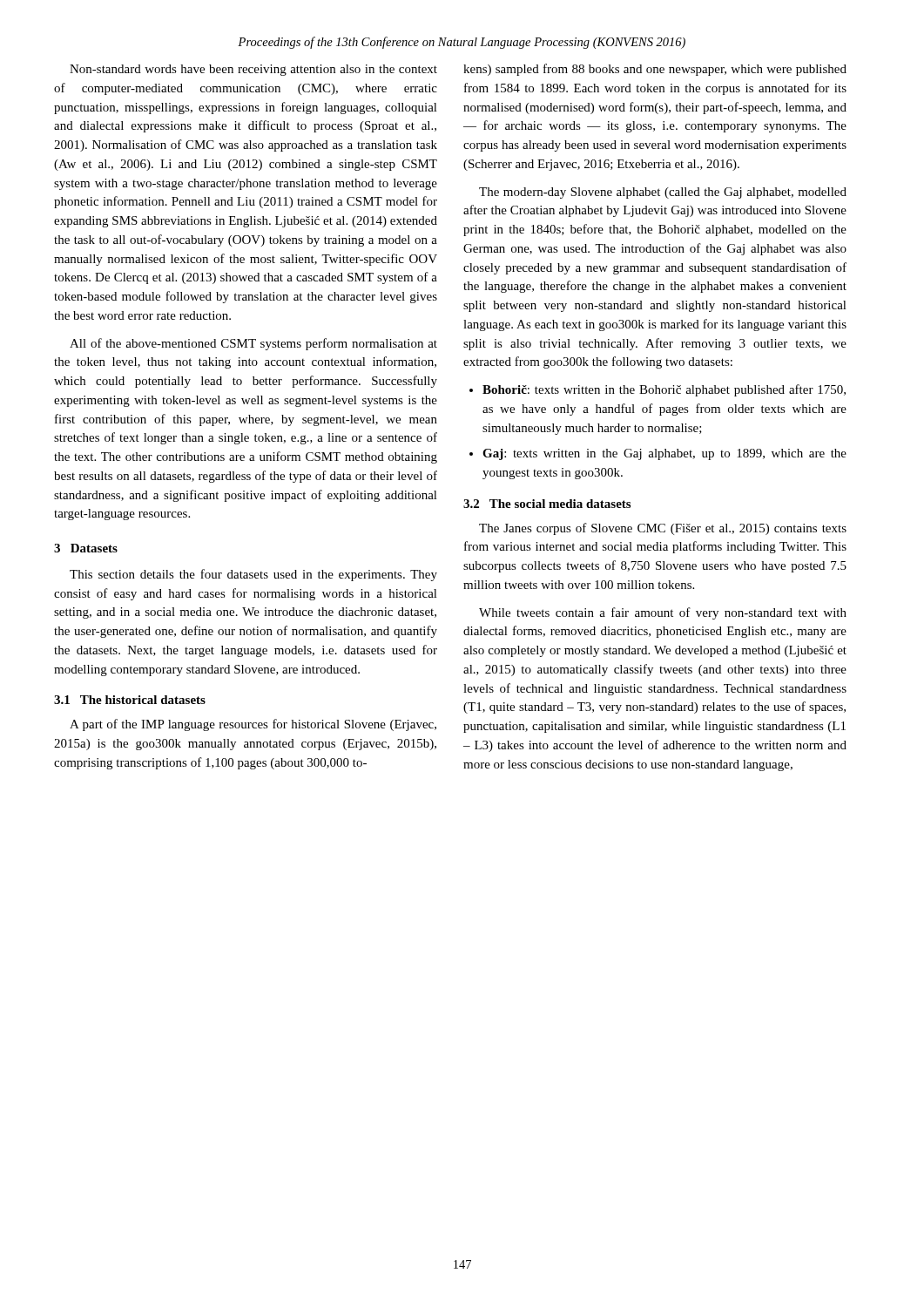This screenshot has height=1307, width=924.
Task: Click on the passage starting "While tweets contain a"
Action: click(x=655, y=688)
